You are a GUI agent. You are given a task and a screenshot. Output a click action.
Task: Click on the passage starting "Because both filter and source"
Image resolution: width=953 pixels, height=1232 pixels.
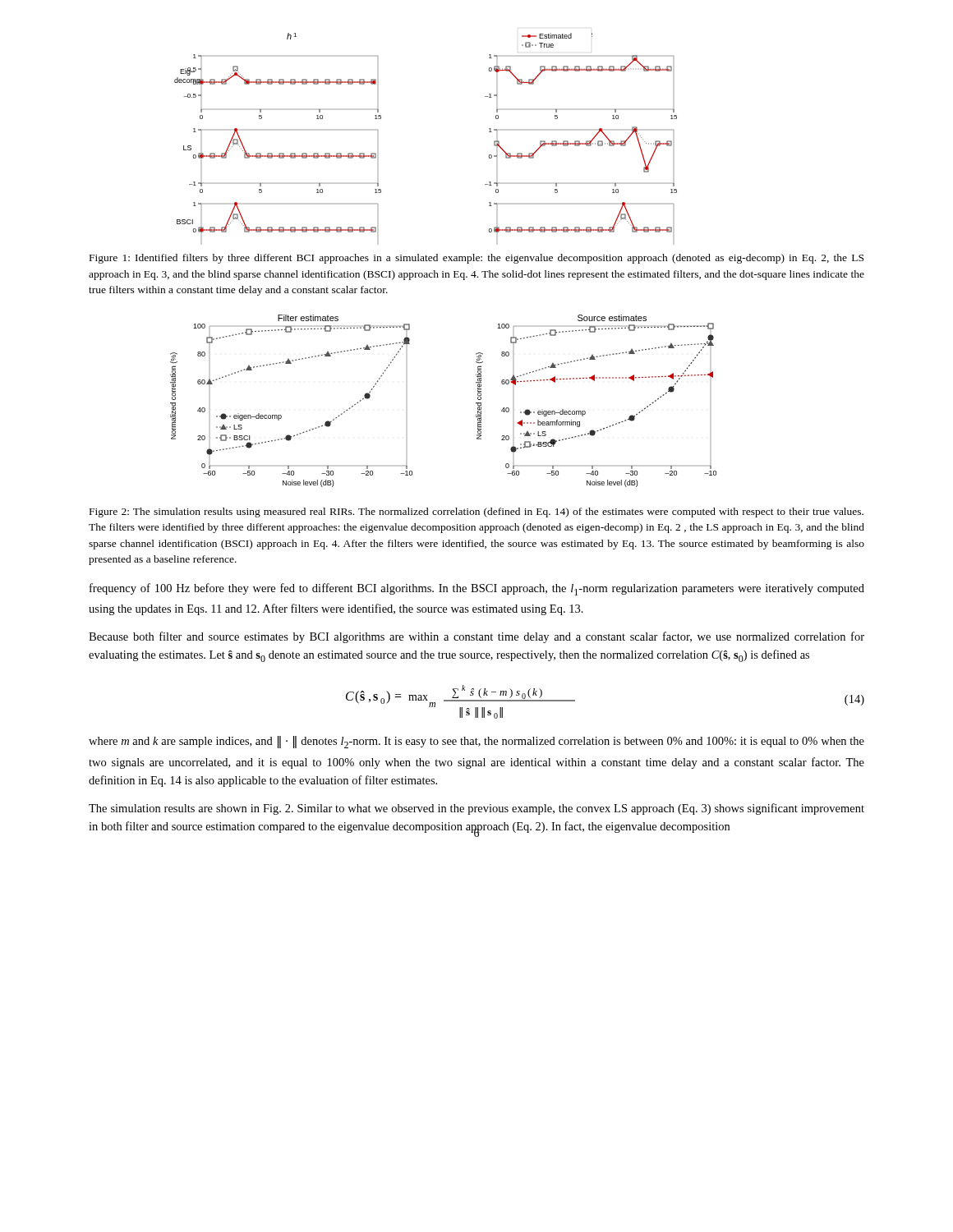[476, 647]
